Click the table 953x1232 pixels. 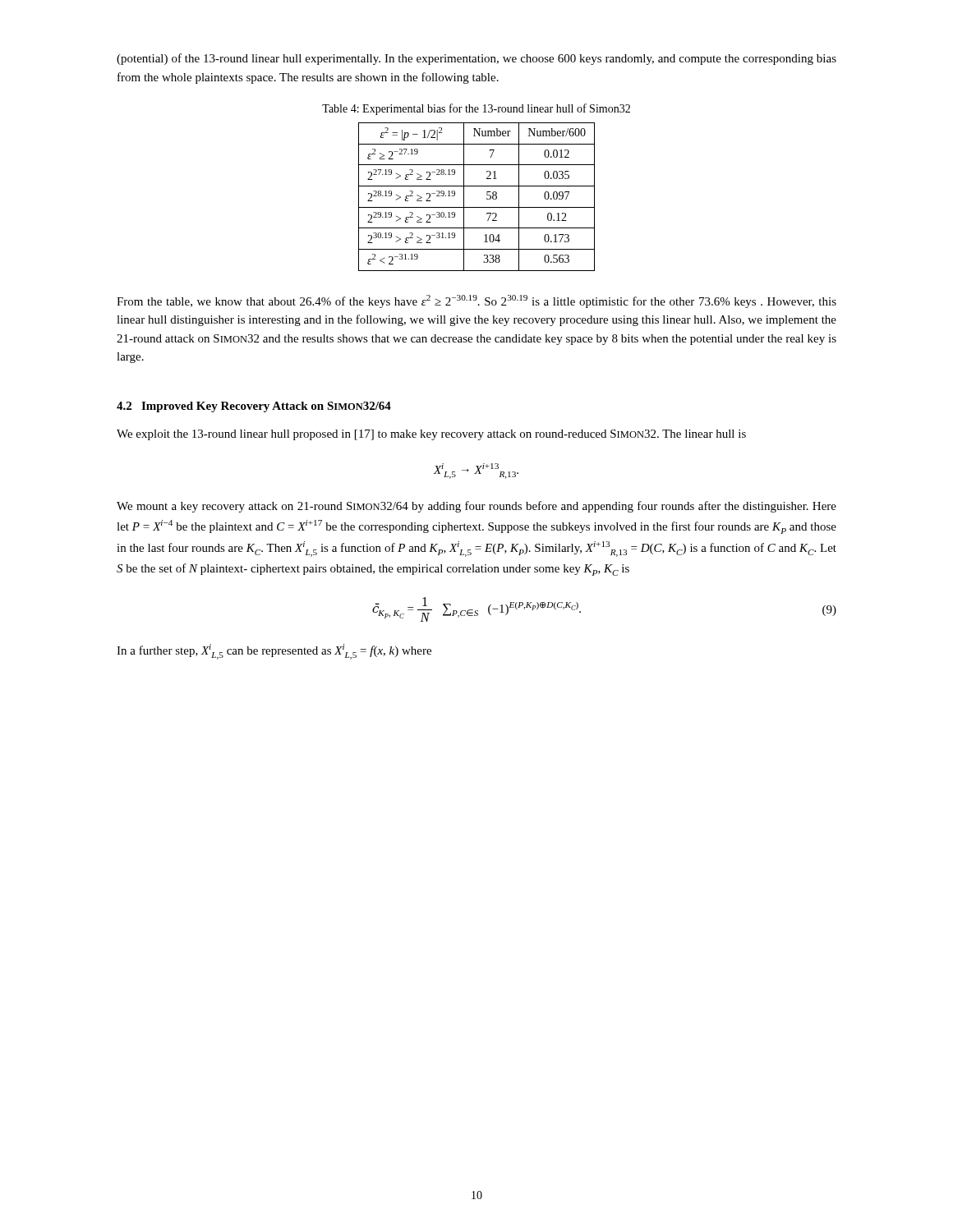coord(476,197)
